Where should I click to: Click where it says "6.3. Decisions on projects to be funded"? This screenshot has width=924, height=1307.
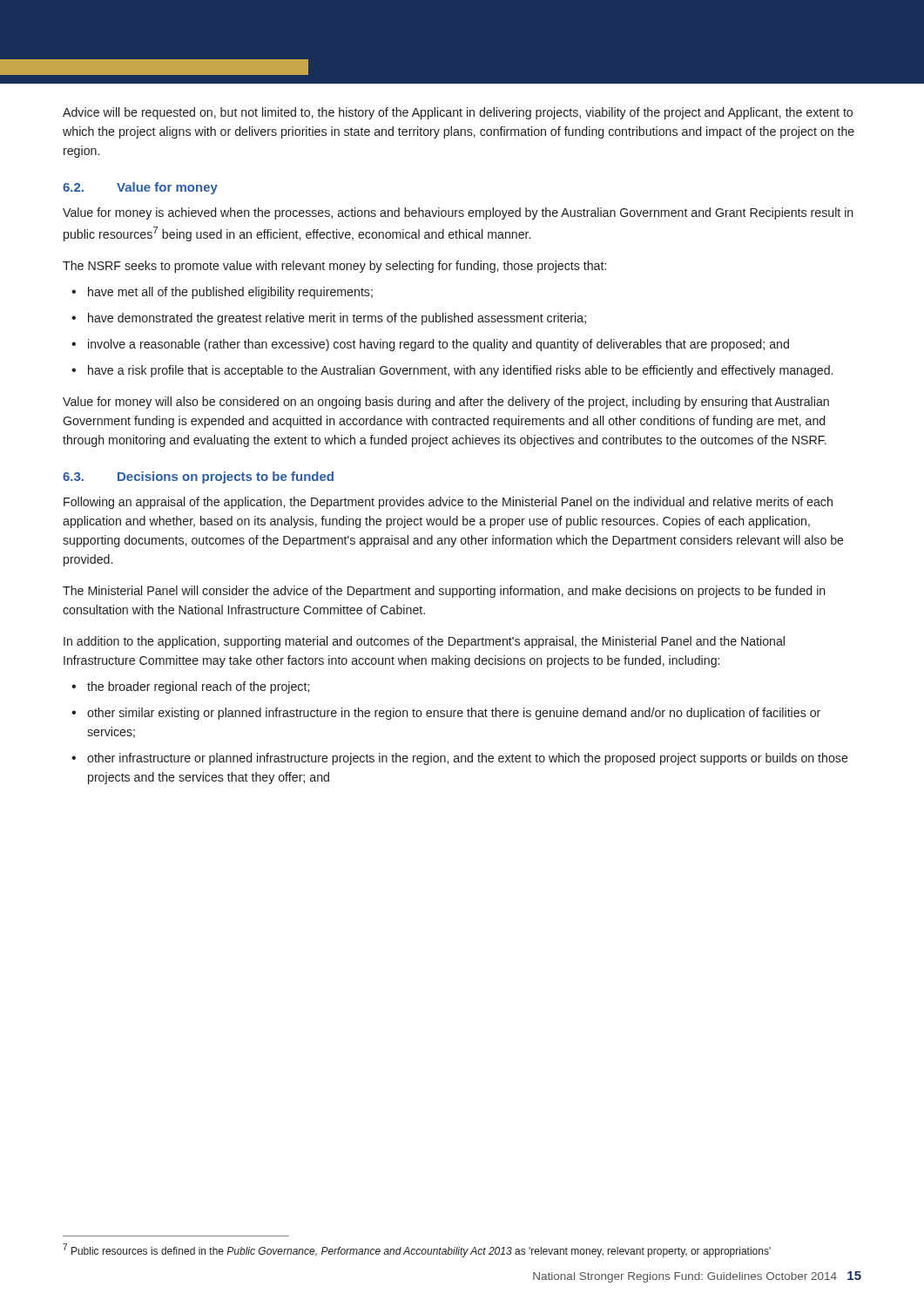tap(199, 476)
